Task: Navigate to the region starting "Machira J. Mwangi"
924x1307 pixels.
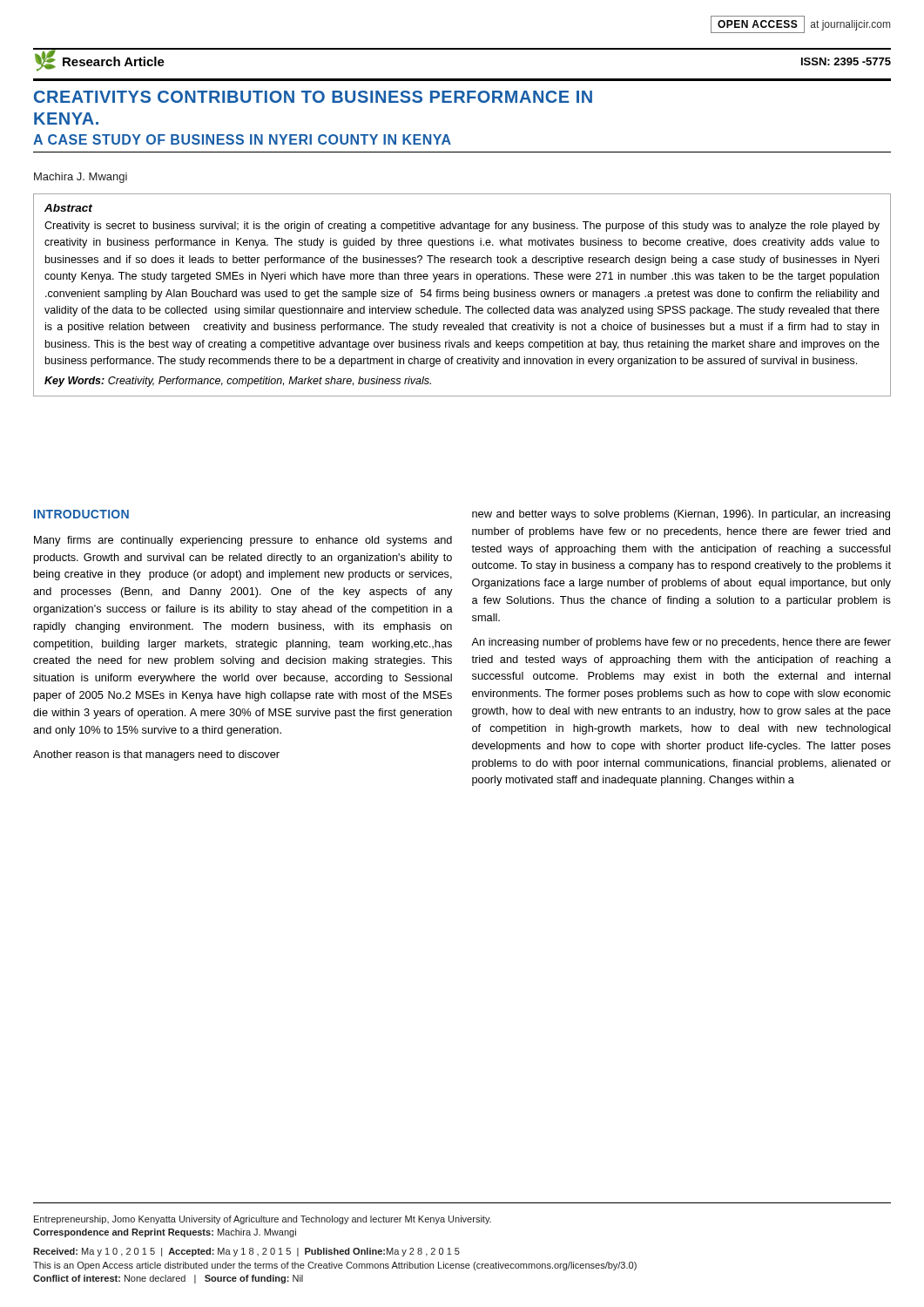Action: coord(80,176)
